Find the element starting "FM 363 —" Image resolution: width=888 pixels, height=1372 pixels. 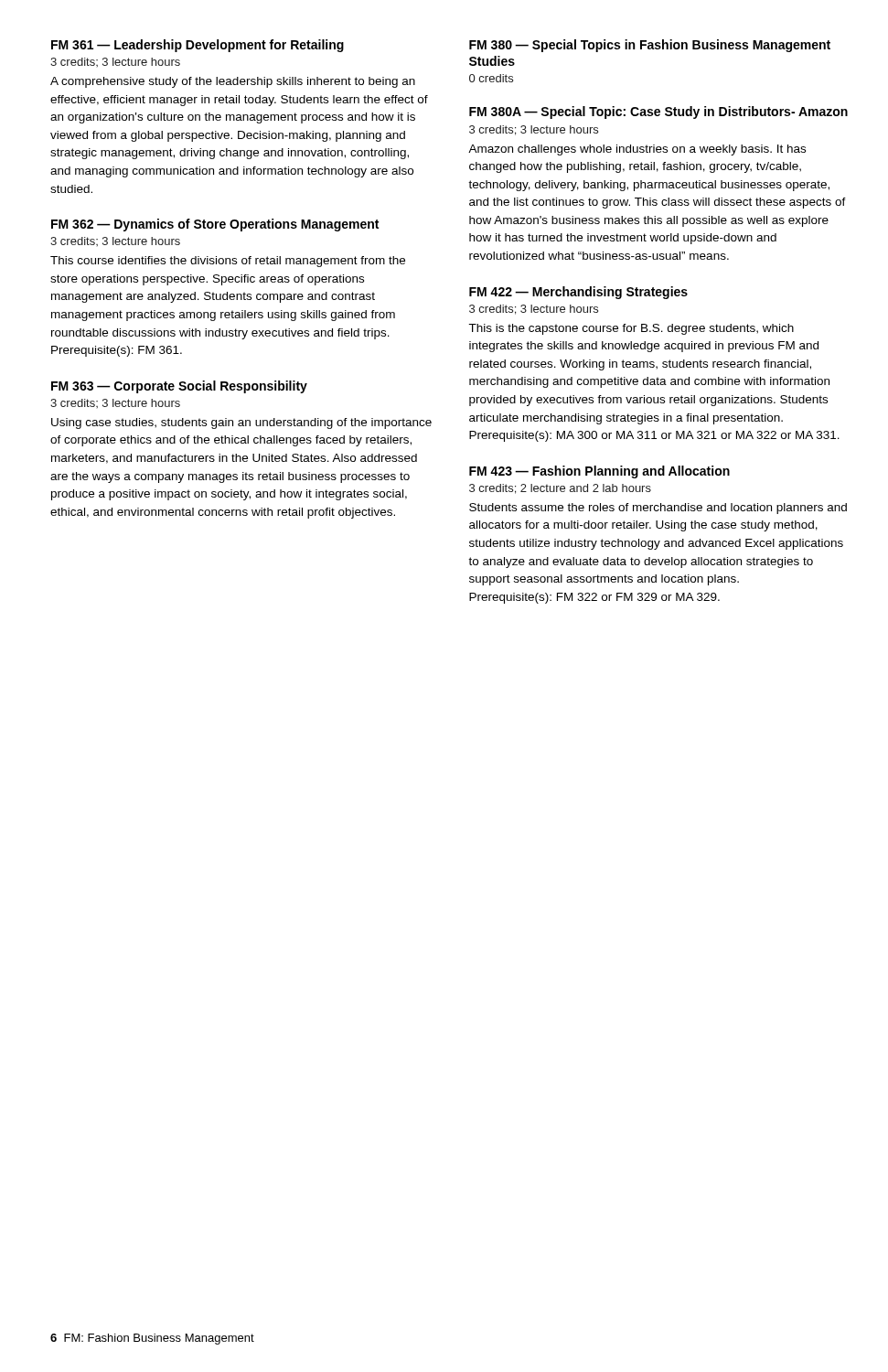pyautogui.click(x=179, y=386)
